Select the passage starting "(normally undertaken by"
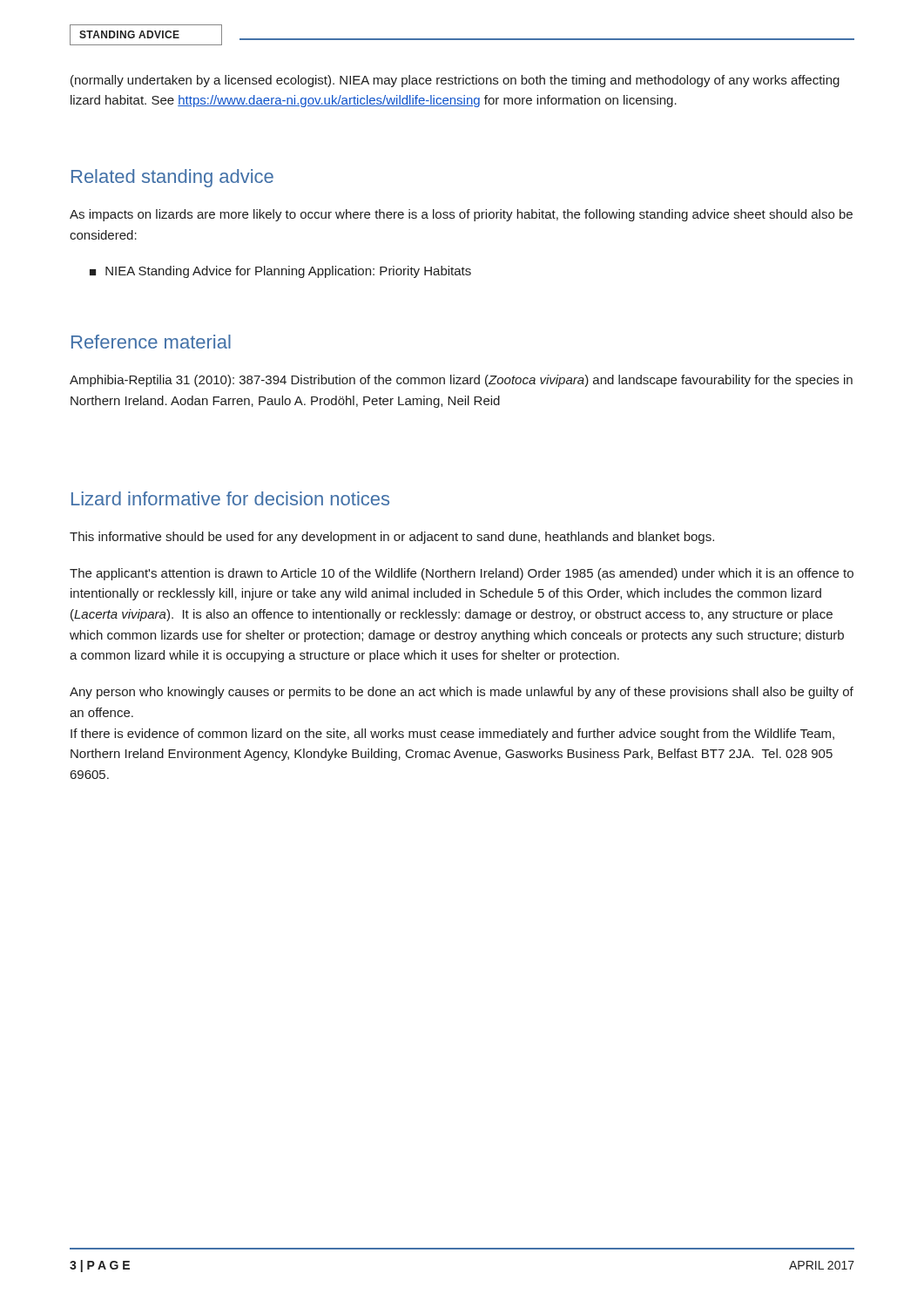 coord(455,90)
